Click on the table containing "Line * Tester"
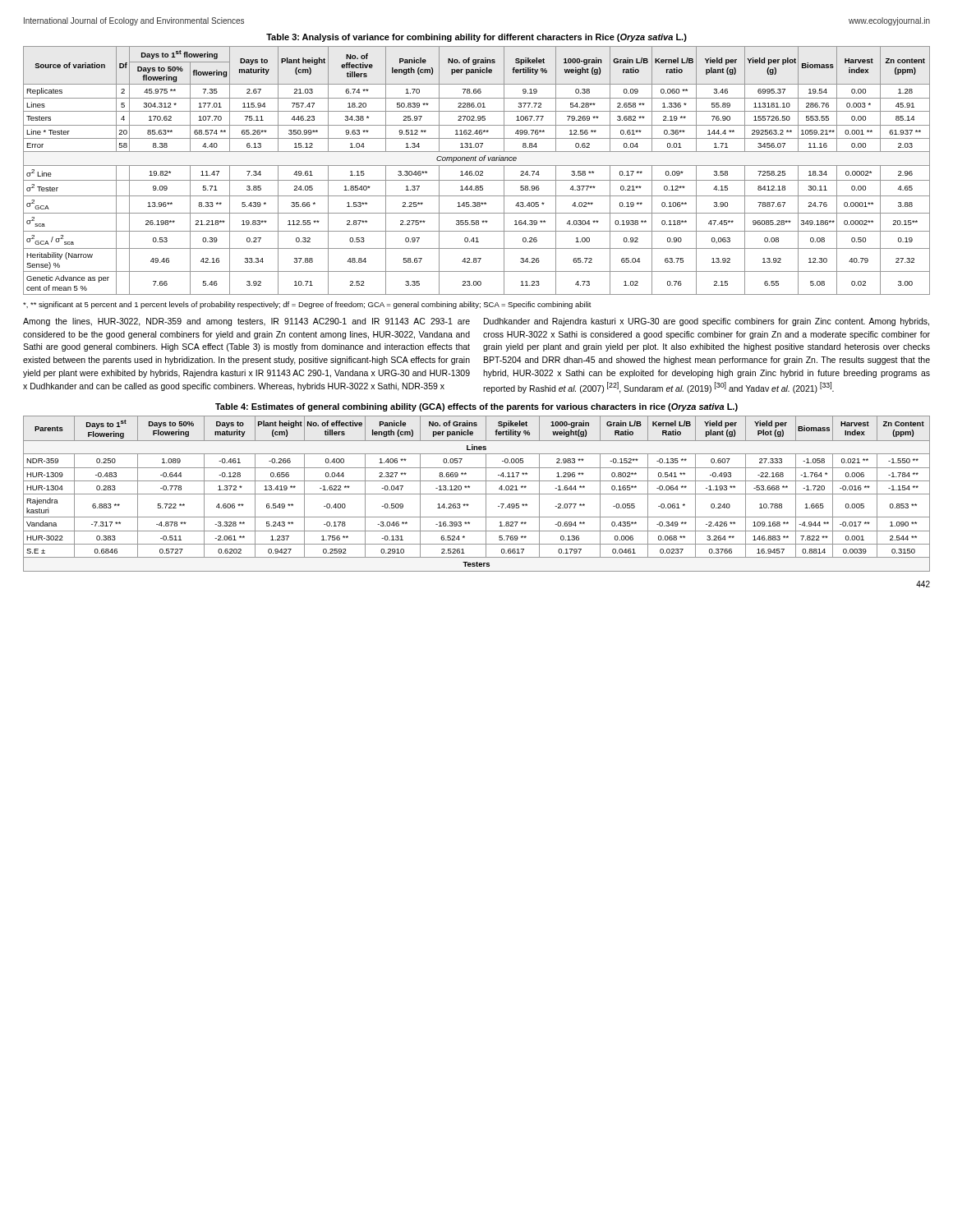This screenshot has width=953, height=1232. click(476, 170)
